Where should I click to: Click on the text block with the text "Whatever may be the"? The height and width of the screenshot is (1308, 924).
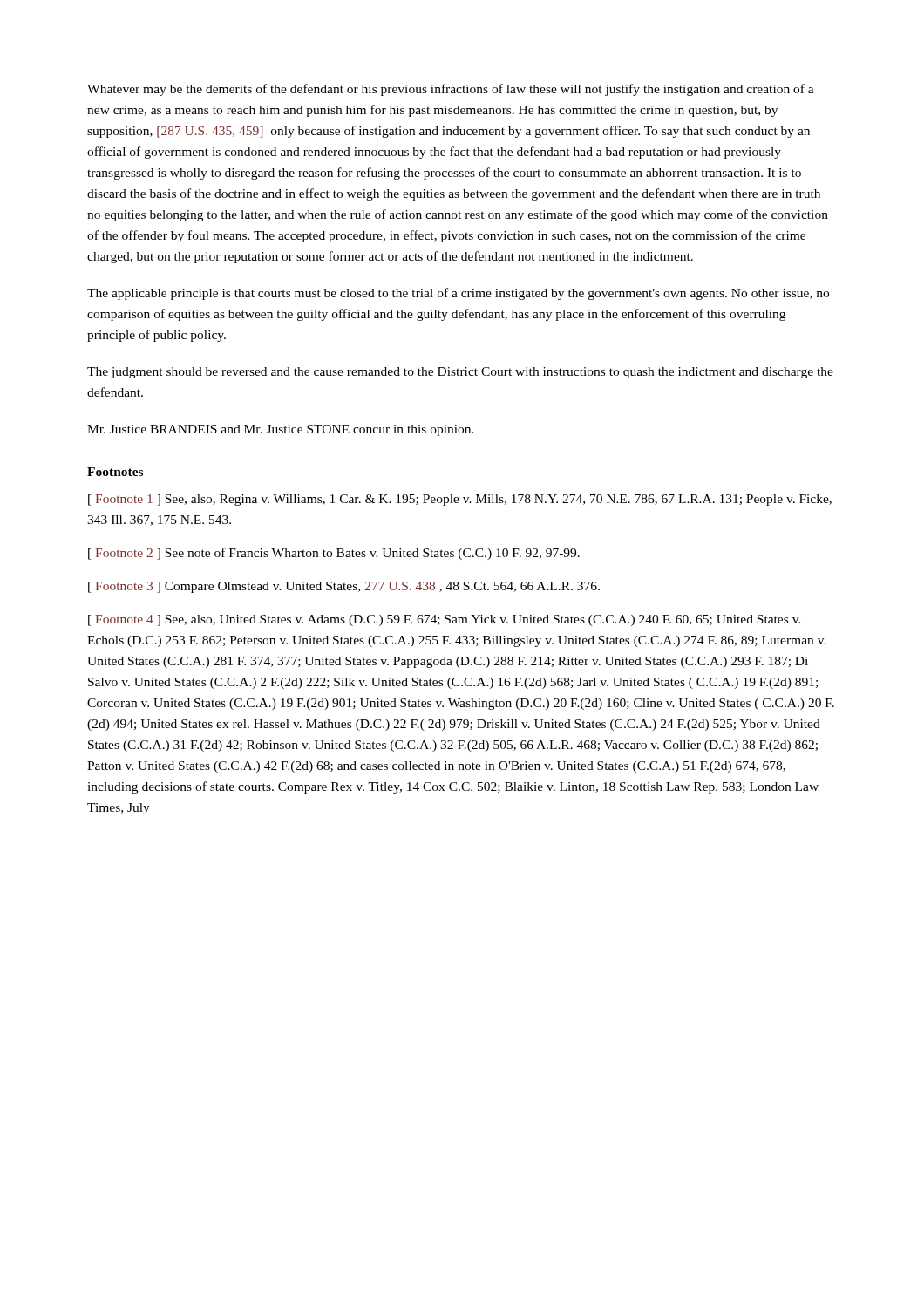[458, 172]
